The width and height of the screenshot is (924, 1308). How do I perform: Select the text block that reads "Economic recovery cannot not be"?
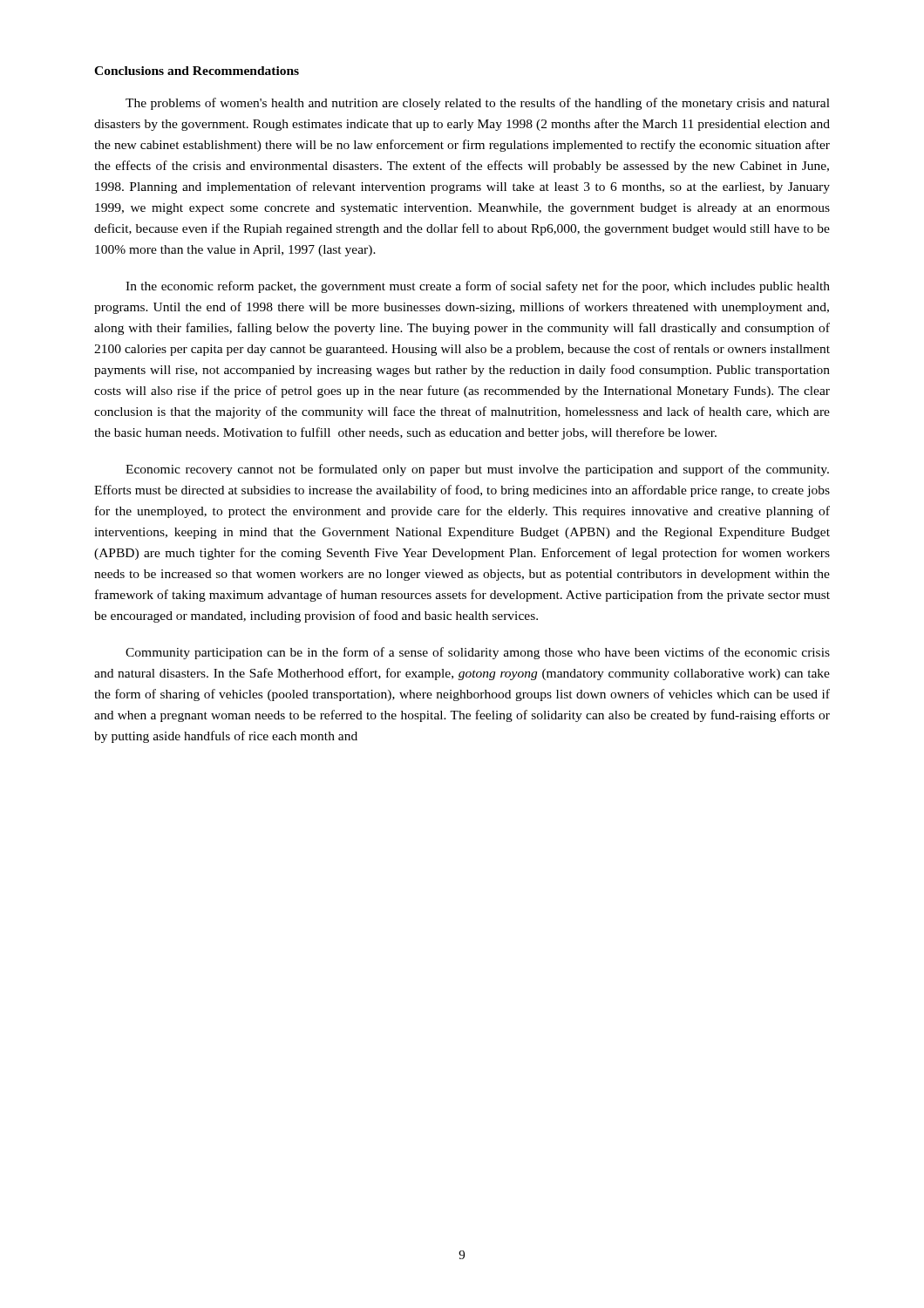coord(462,542)
